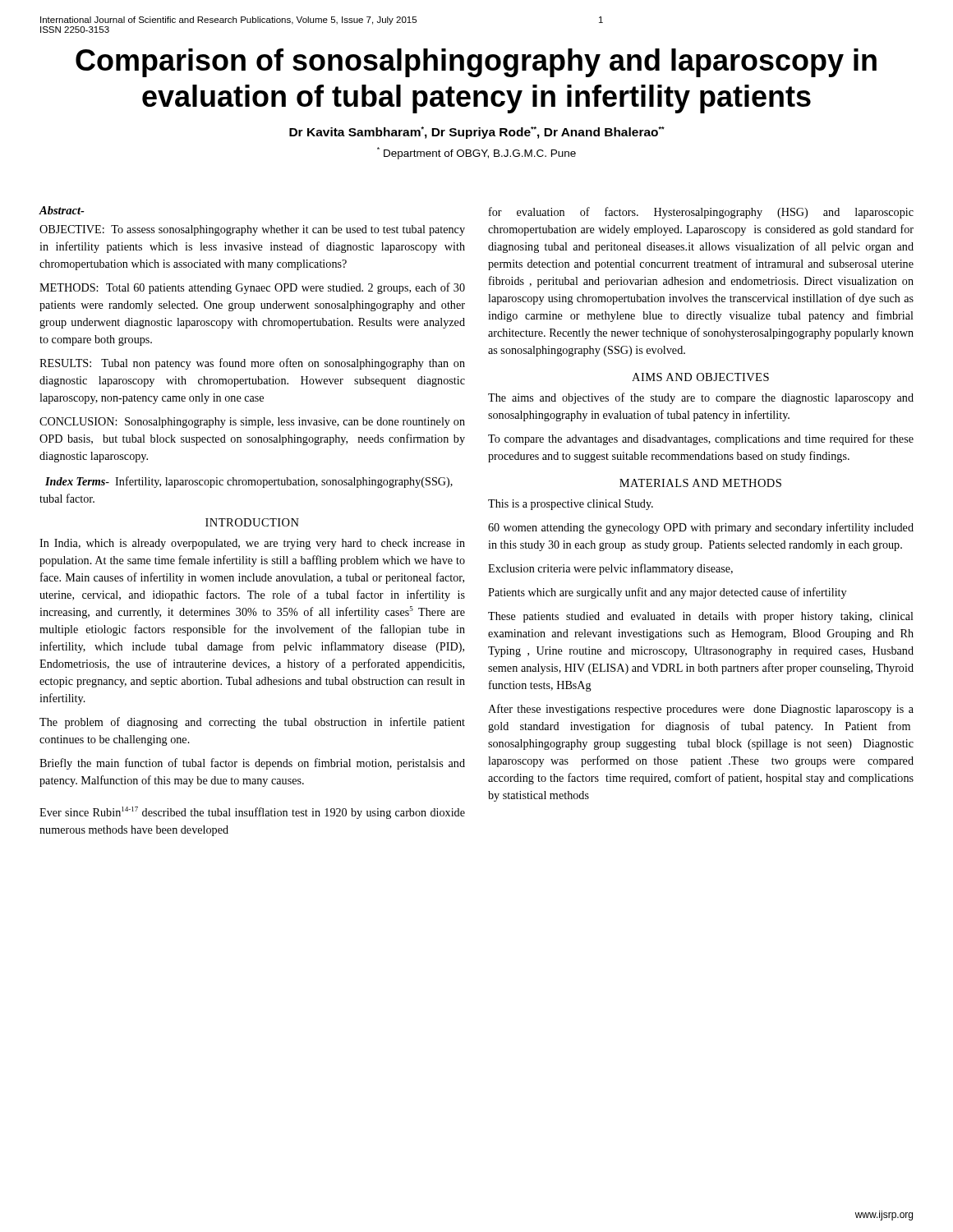Locate the text starting "Ever since Rubin14-17 described the tubal"

click(x=252, y=821)
